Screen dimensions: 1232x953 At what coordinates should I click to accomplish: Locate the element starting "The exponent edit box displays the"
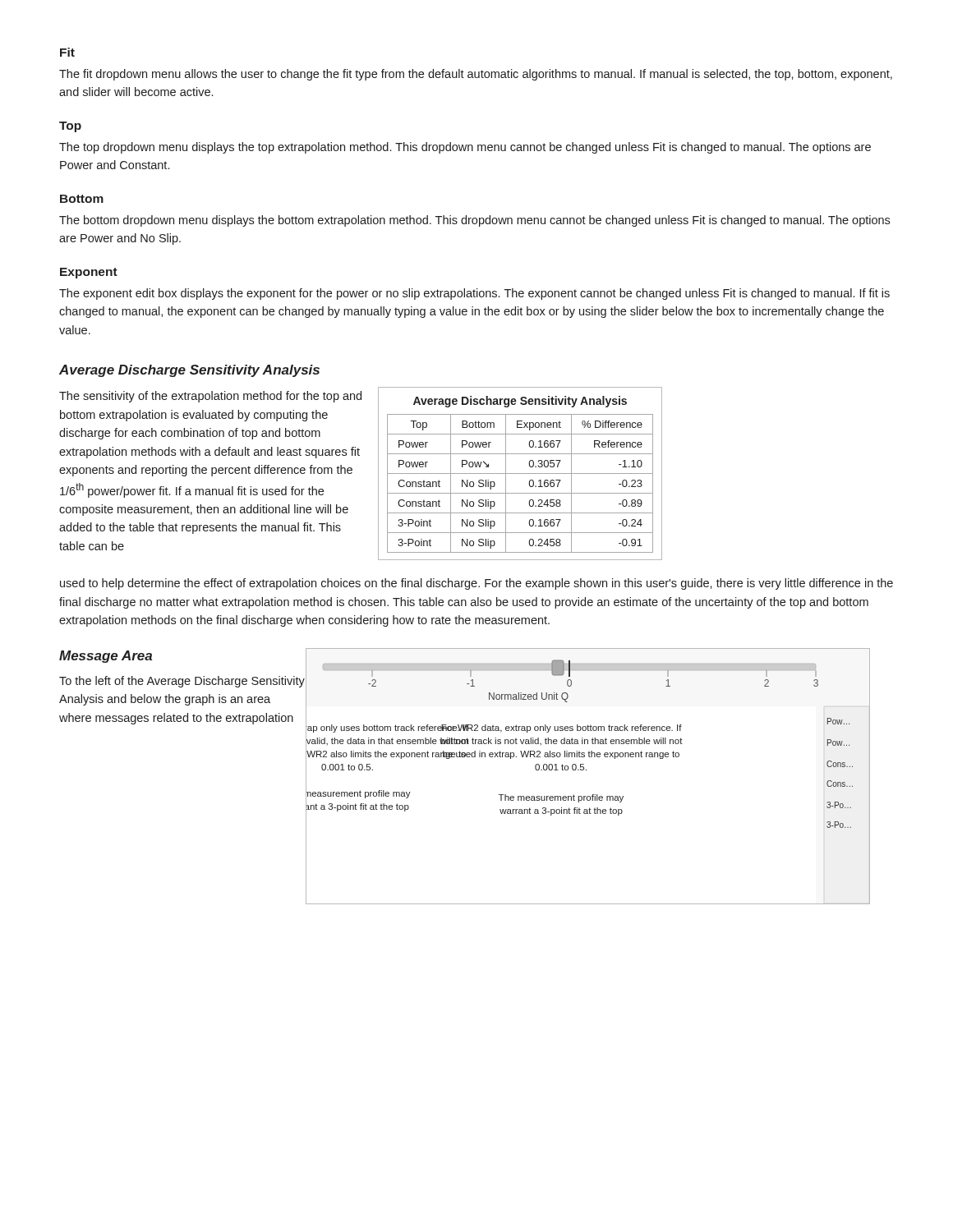[475, 312]
